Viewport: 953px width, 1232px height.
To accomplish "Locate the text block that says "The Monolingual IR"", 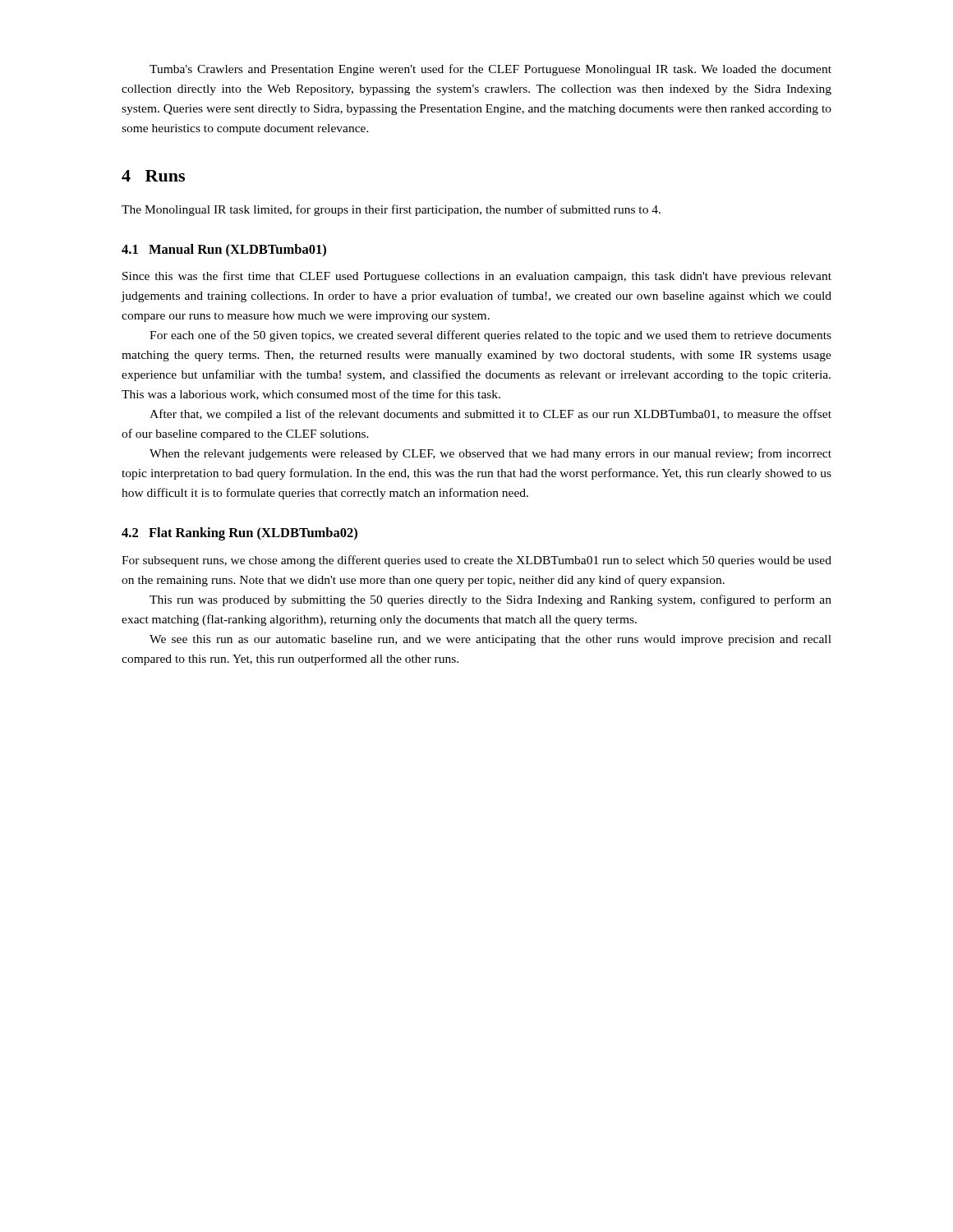I will point(476,209).
